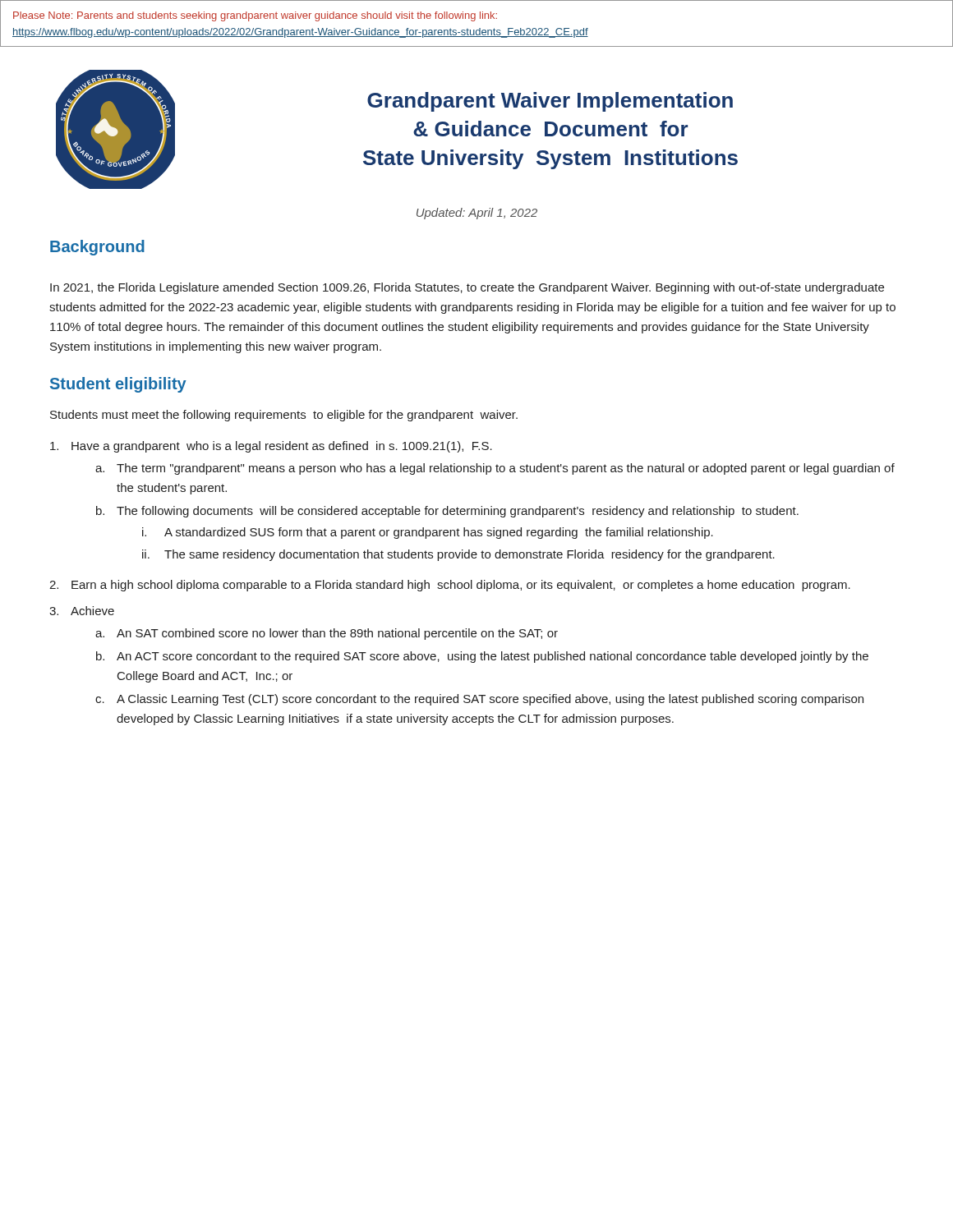Find the region starting "Student eligibility"

click(118, 384)
